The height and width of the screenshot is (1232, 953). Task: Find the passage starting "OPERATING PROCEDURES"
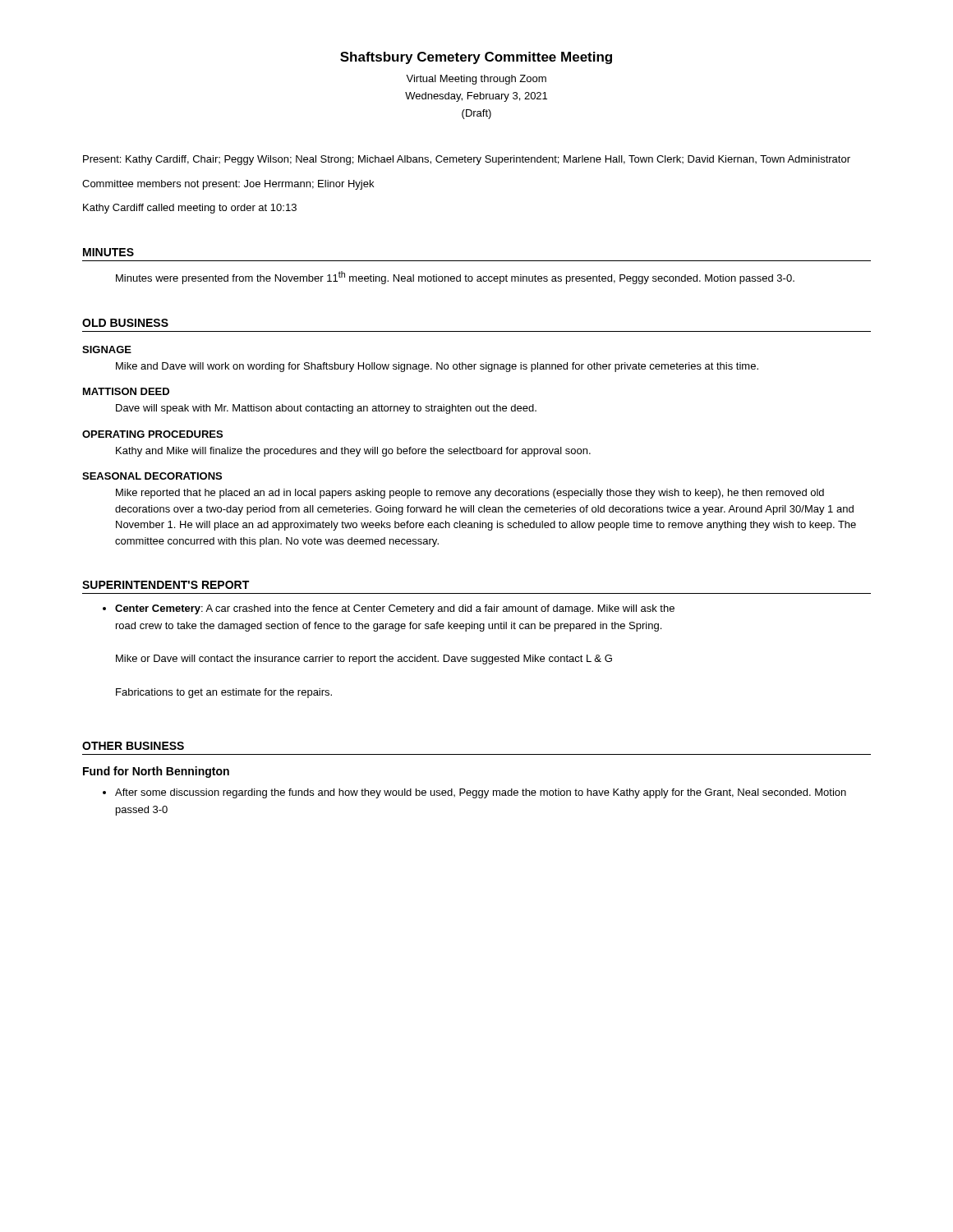[x=153, y=434]
